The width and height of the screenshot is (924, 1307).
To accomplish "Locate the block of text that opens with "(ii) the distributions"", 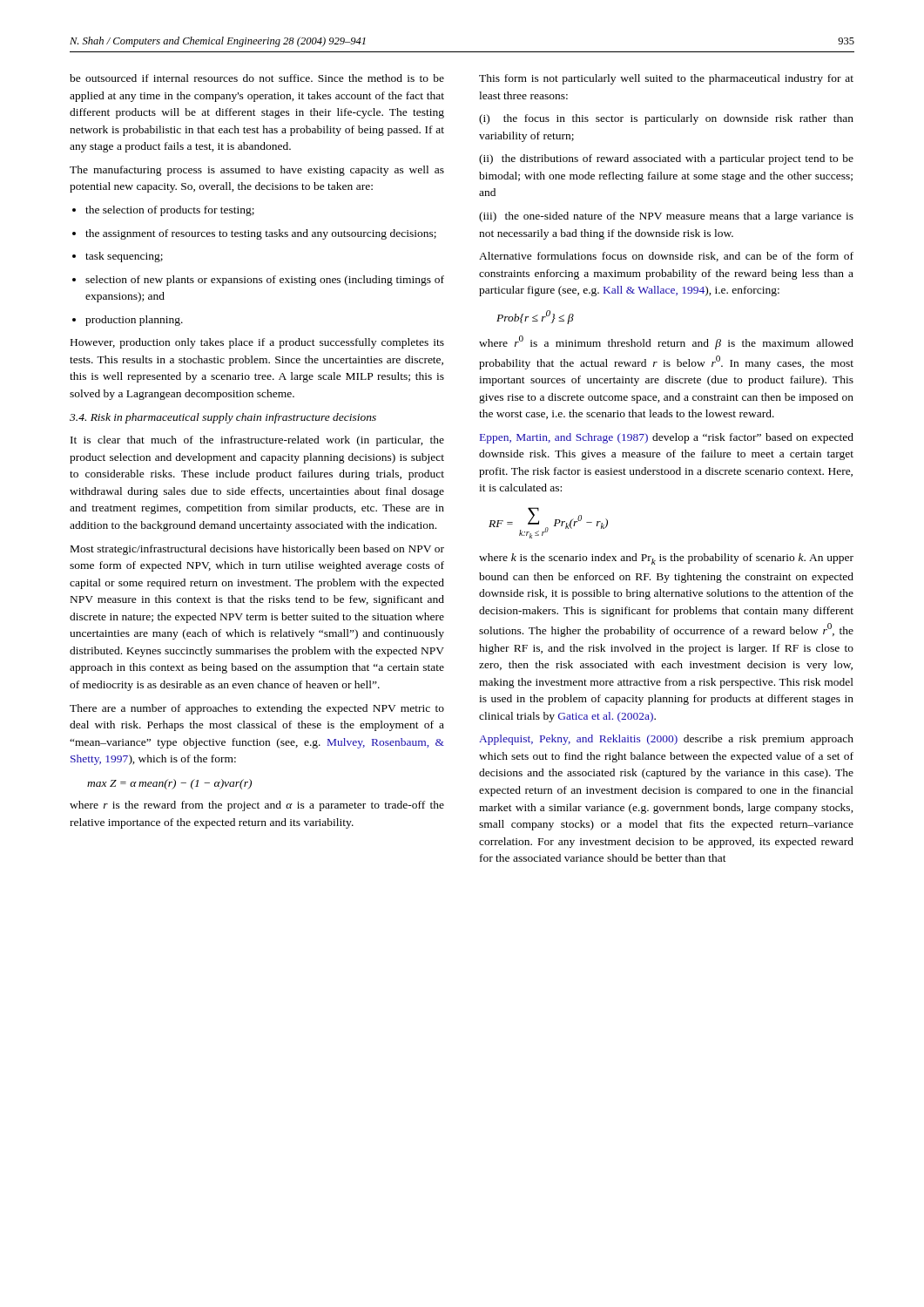I will (x=666, y=176).
